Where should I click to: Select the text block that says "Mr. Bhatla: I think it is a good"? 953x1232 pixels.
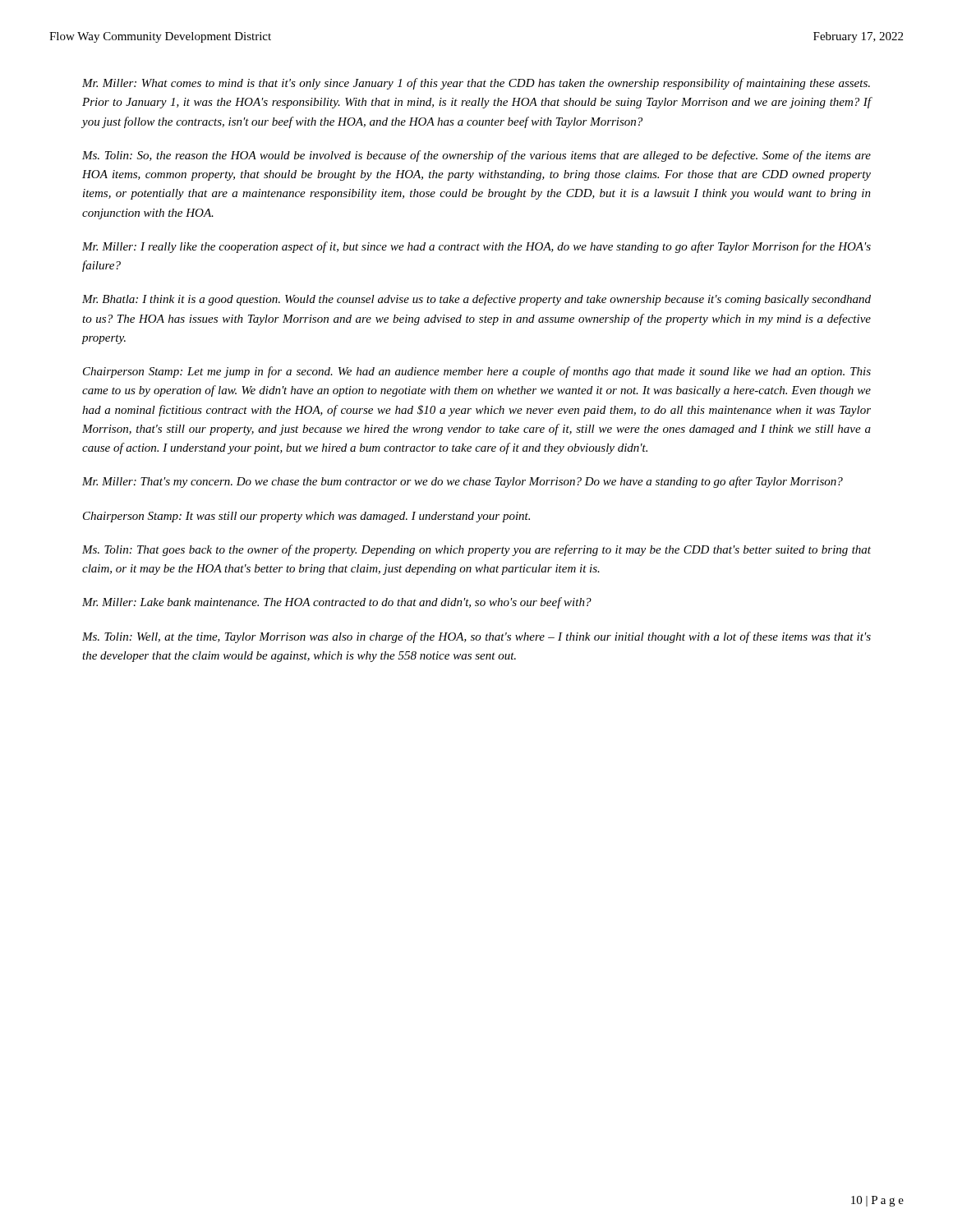pos(476,318)
